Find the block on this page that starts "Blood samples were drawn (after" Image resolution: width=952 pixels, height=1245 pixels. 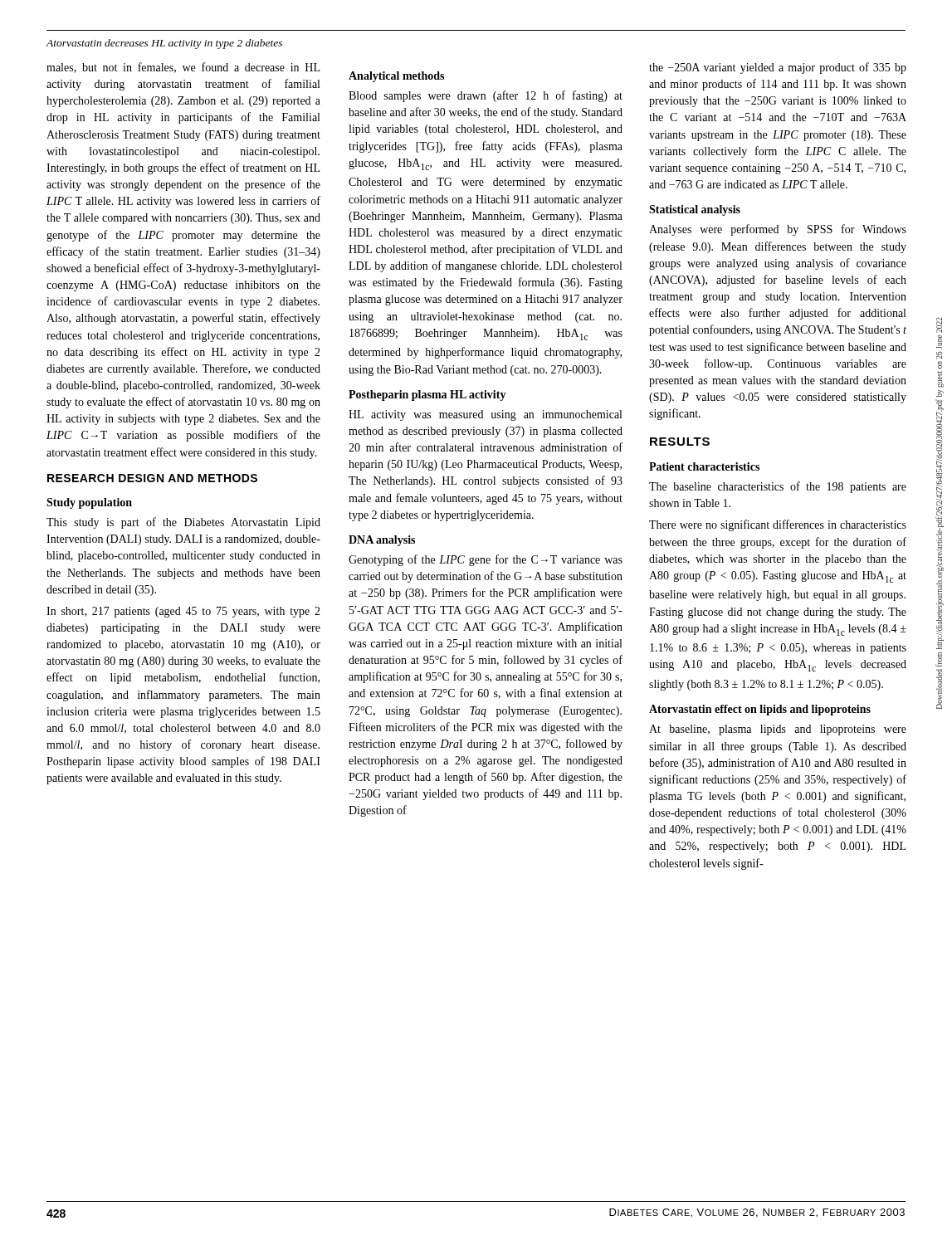(486, 233)
